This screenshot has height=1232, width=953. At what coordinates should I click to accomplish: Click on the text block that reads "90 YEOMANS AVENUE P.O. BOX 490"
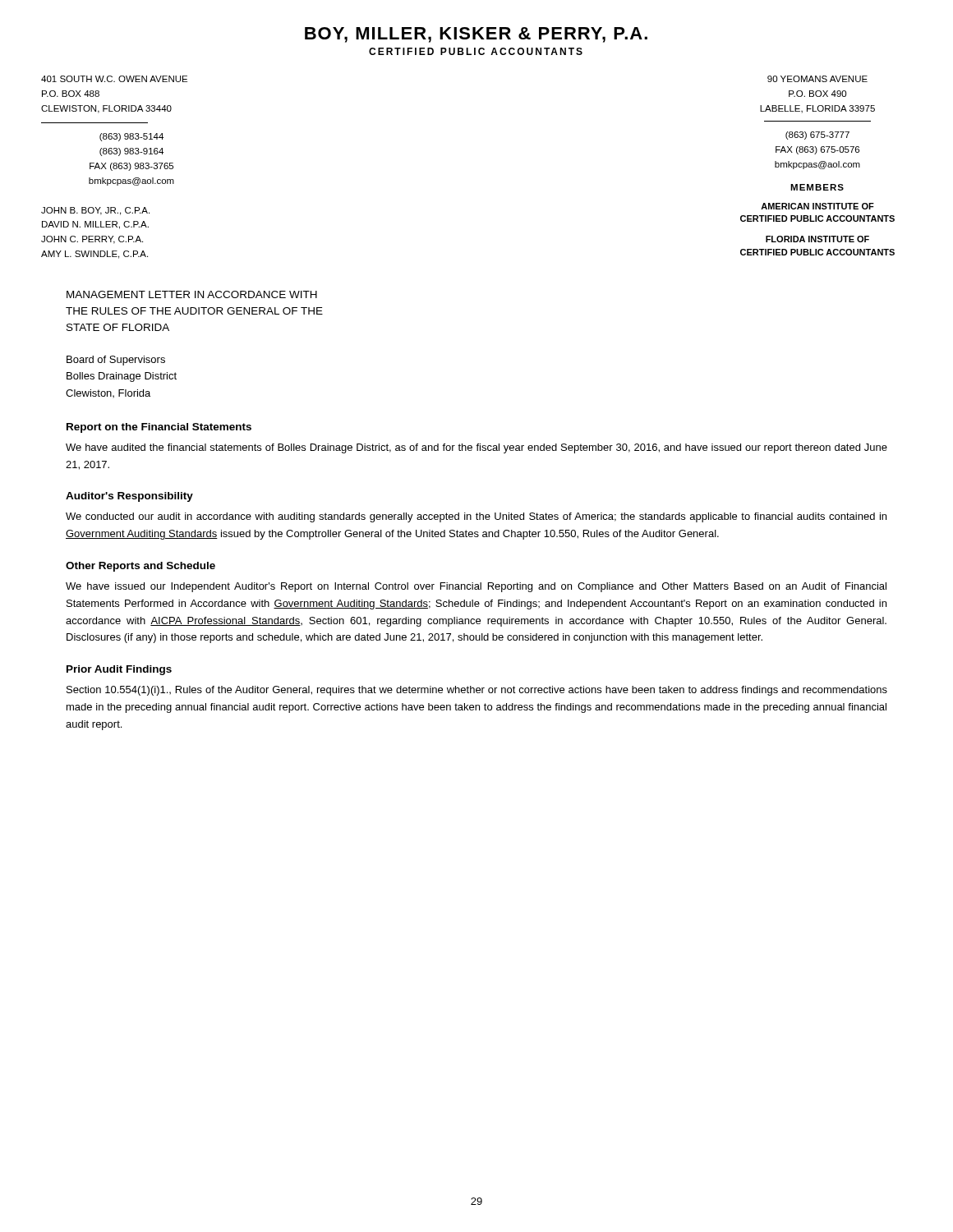point(817,166)
